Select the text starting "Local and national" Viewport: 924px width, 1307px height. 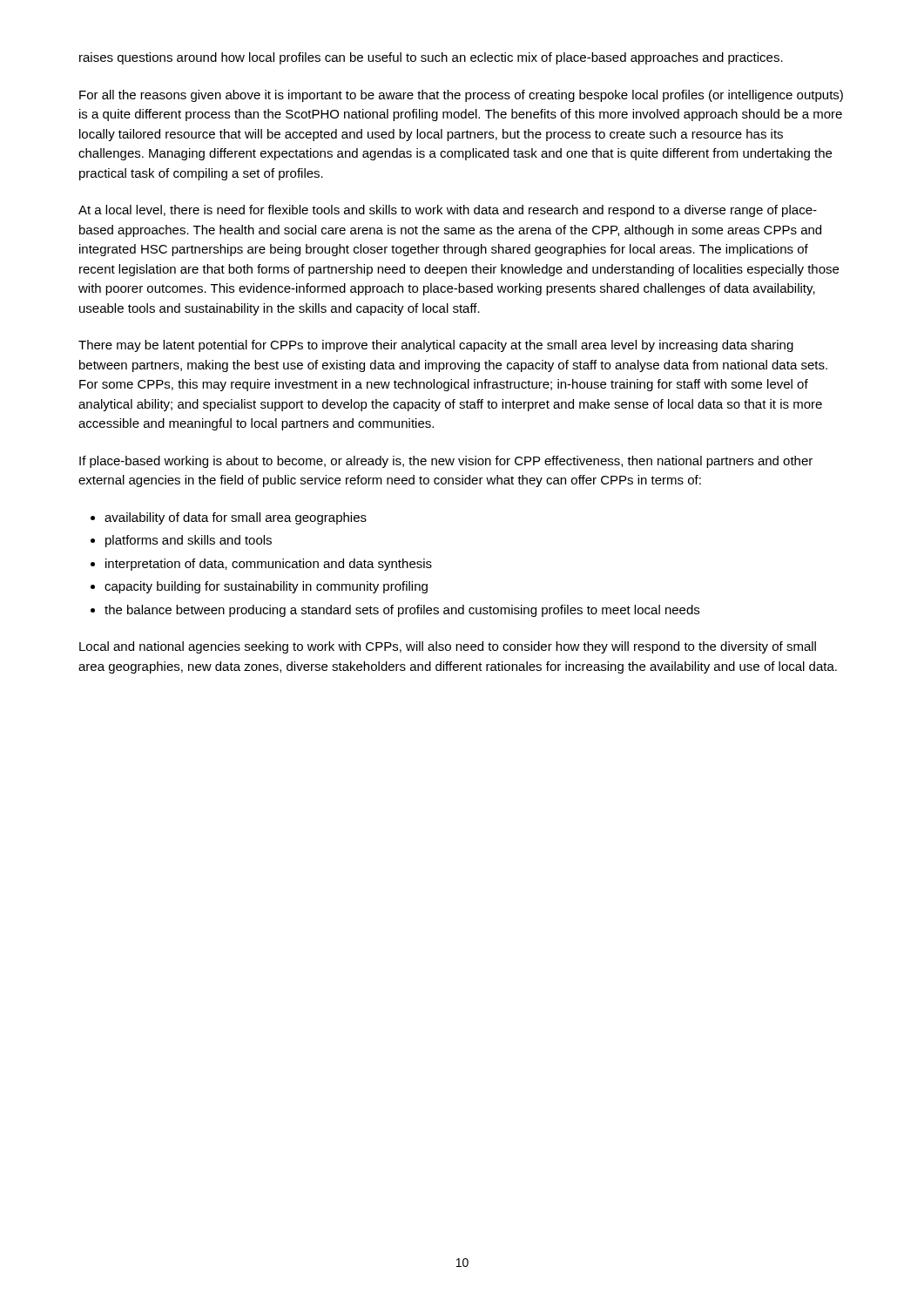click(458, 656)
